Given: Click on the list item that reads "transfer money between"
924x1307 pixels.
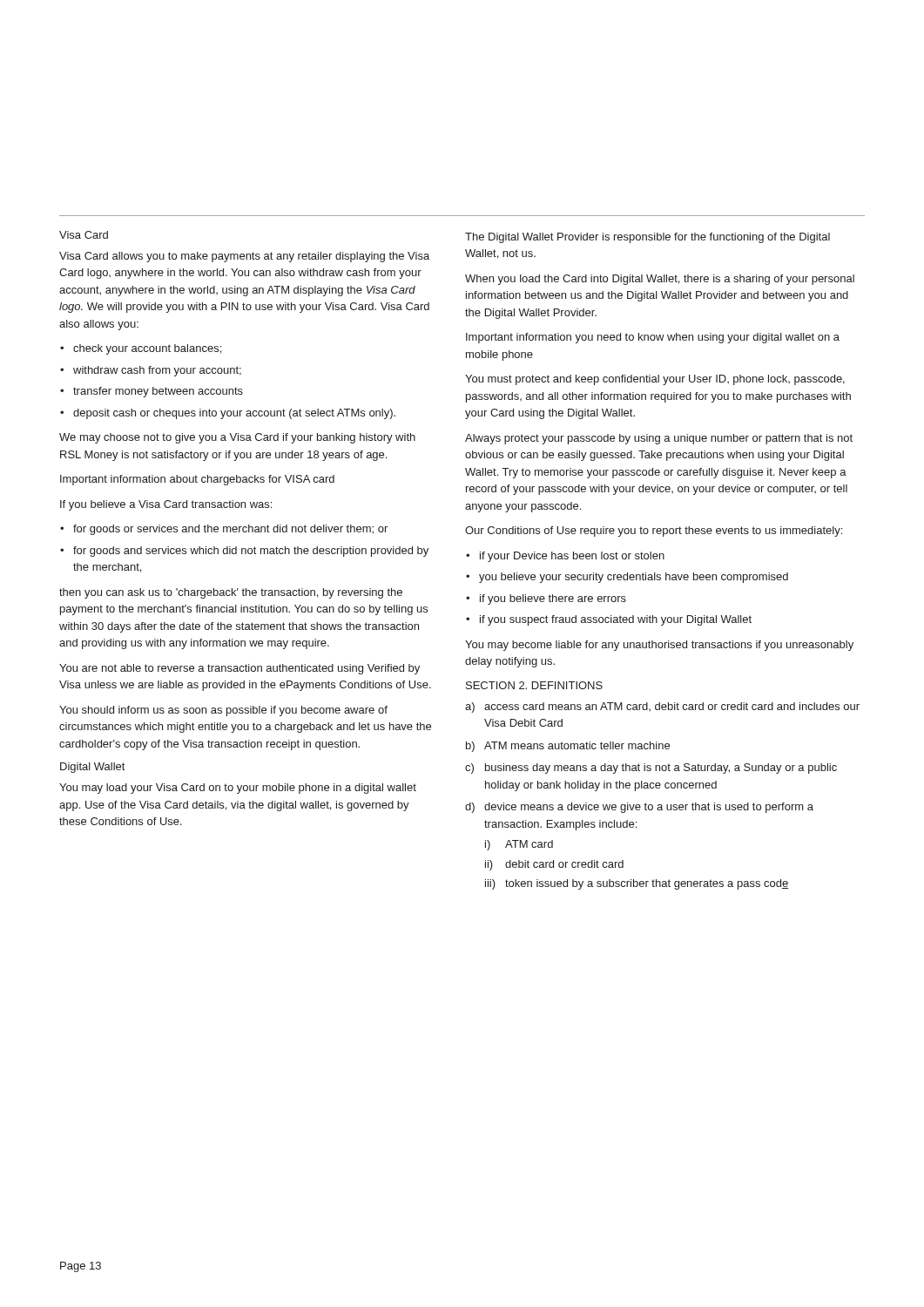Looking at the screenshot, I should coord(158,391).
